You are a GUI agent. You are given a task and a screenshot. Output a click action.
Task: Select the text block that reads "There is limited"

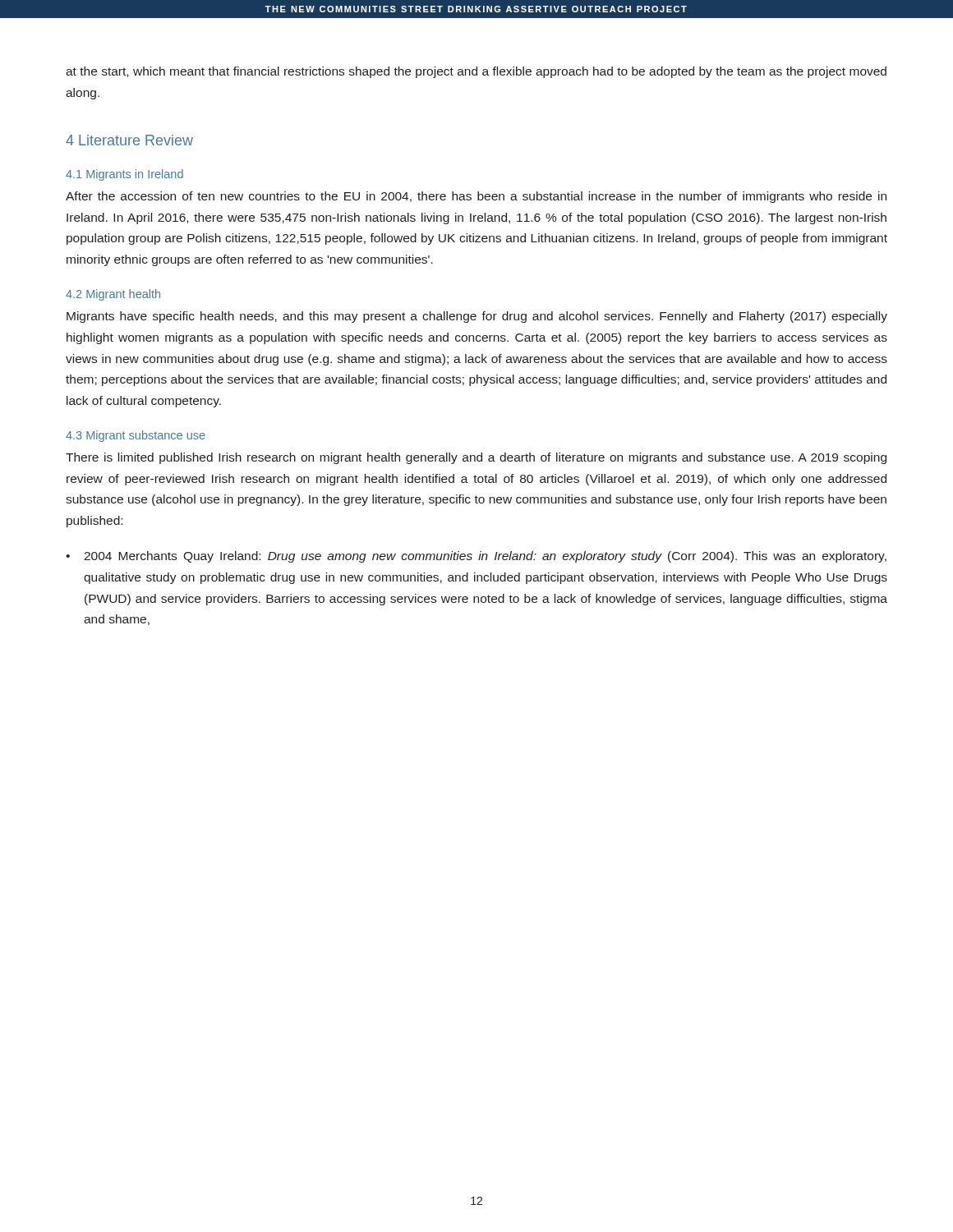point(476,489)
